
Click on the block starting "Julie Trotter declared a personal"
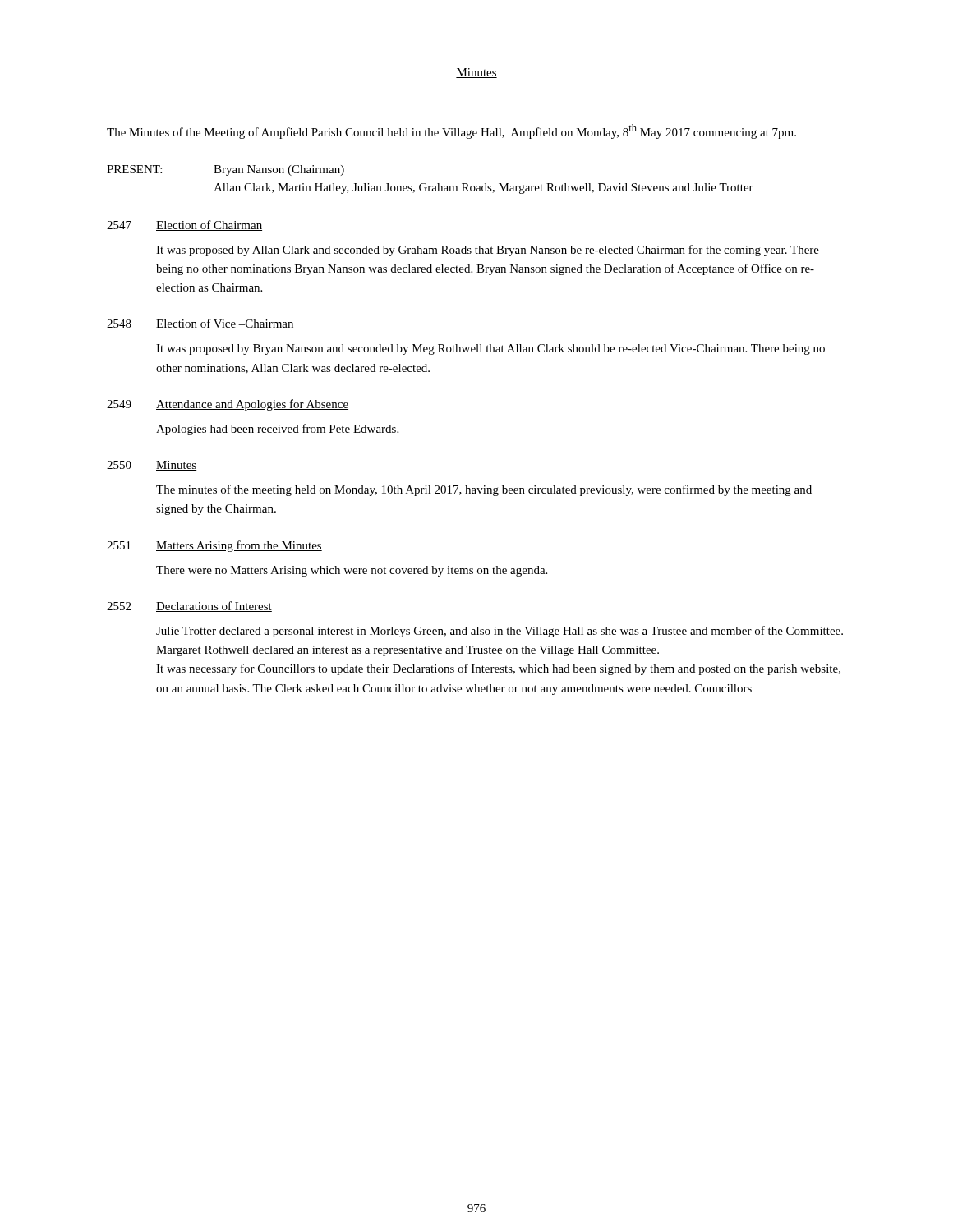click(x=500, y=659)
